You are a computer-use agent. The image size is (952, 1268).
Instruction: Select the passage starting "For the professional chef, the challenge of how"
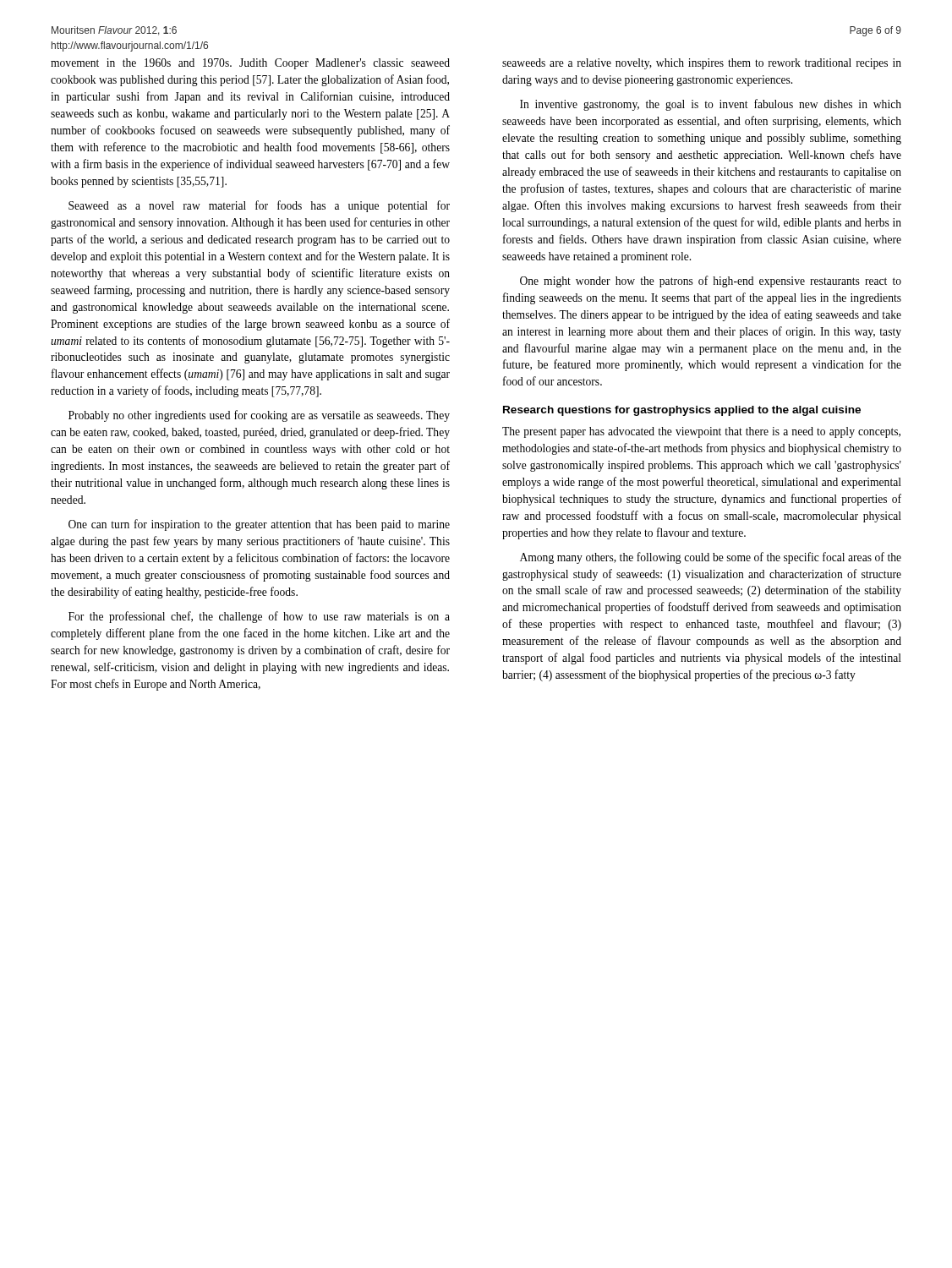pyautogui.click(x=250, y=651)
